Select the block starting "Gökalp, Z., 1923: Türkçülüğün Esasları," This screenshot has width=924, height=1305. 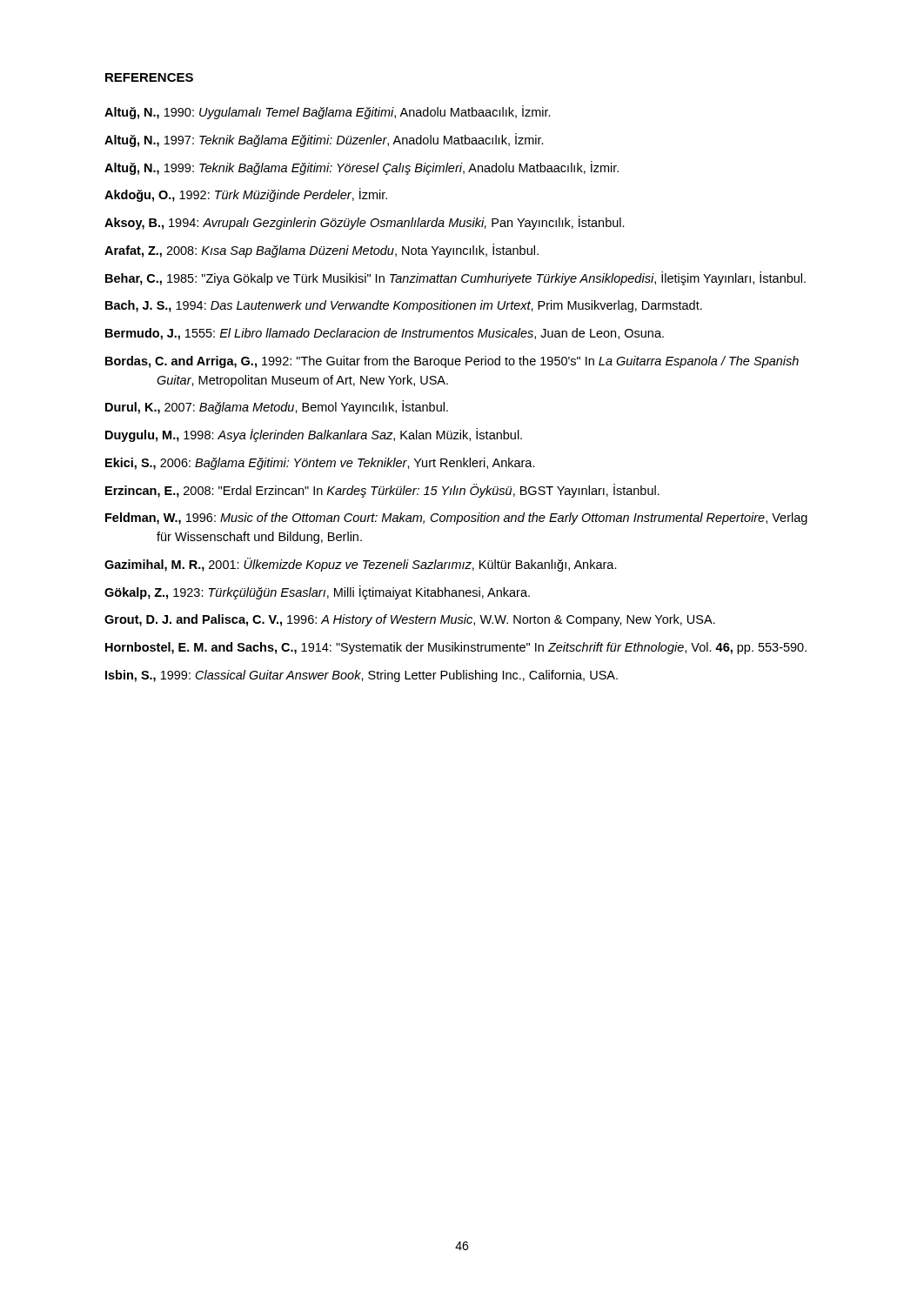pyautogui.click(x=318, y=592)
